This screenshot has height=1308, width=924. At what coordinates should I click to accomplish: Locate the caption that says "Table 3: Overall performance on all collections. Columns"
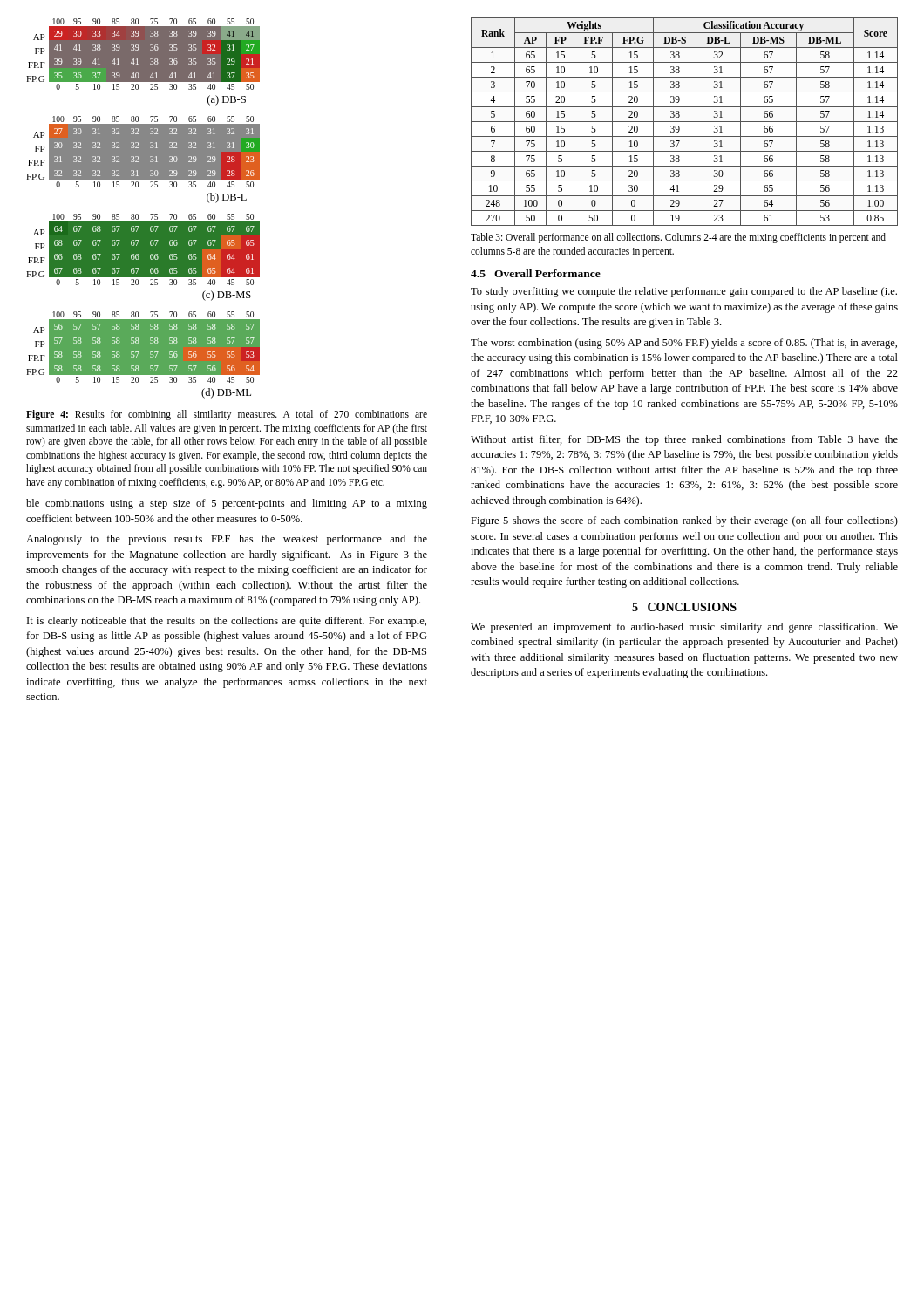678,244
